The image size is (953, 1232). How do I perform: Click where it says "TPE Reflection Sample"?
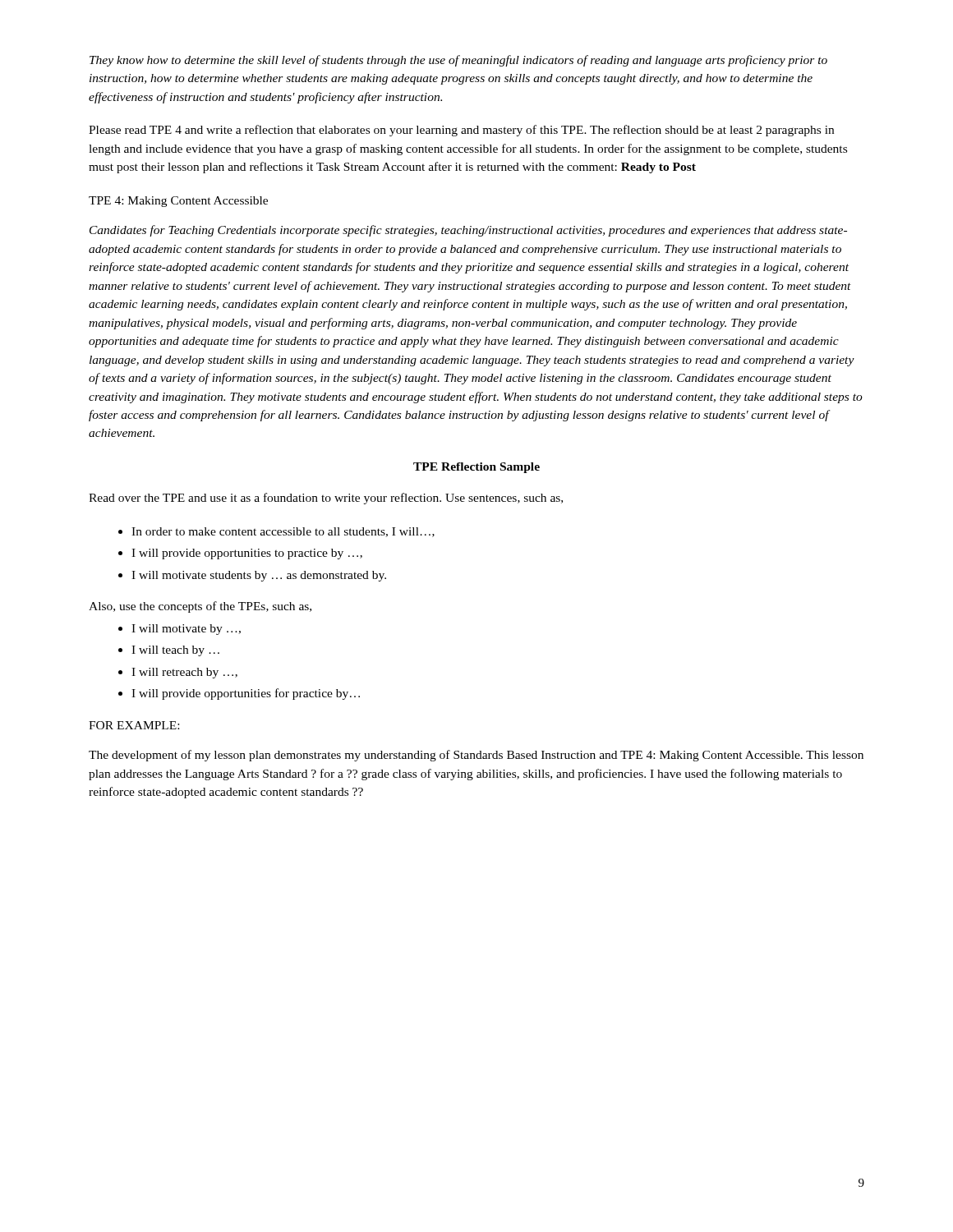(x=476, y=466)
